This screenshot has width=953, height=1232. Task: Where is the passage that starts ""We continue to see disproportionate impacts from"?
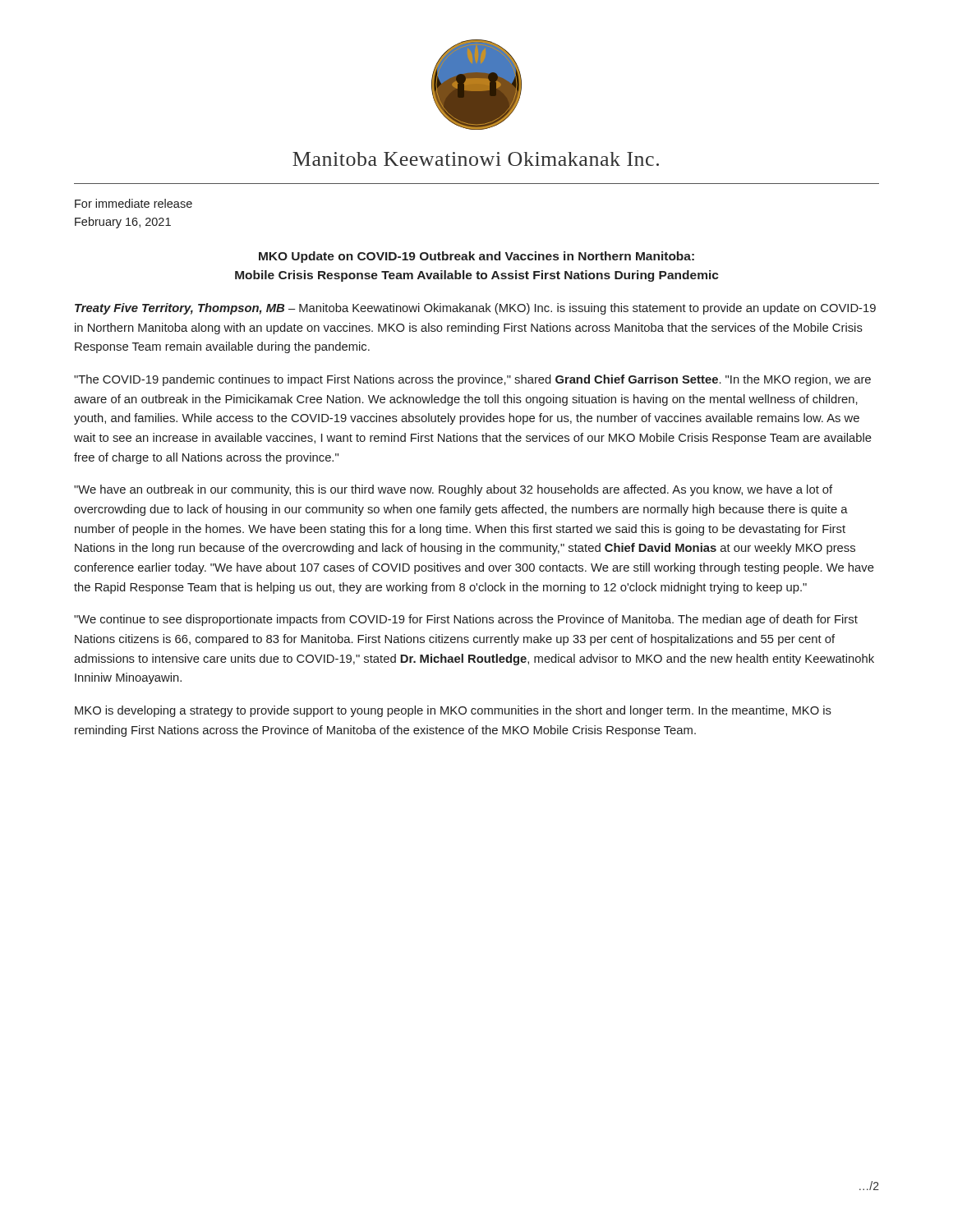click(x=474, y=649)
